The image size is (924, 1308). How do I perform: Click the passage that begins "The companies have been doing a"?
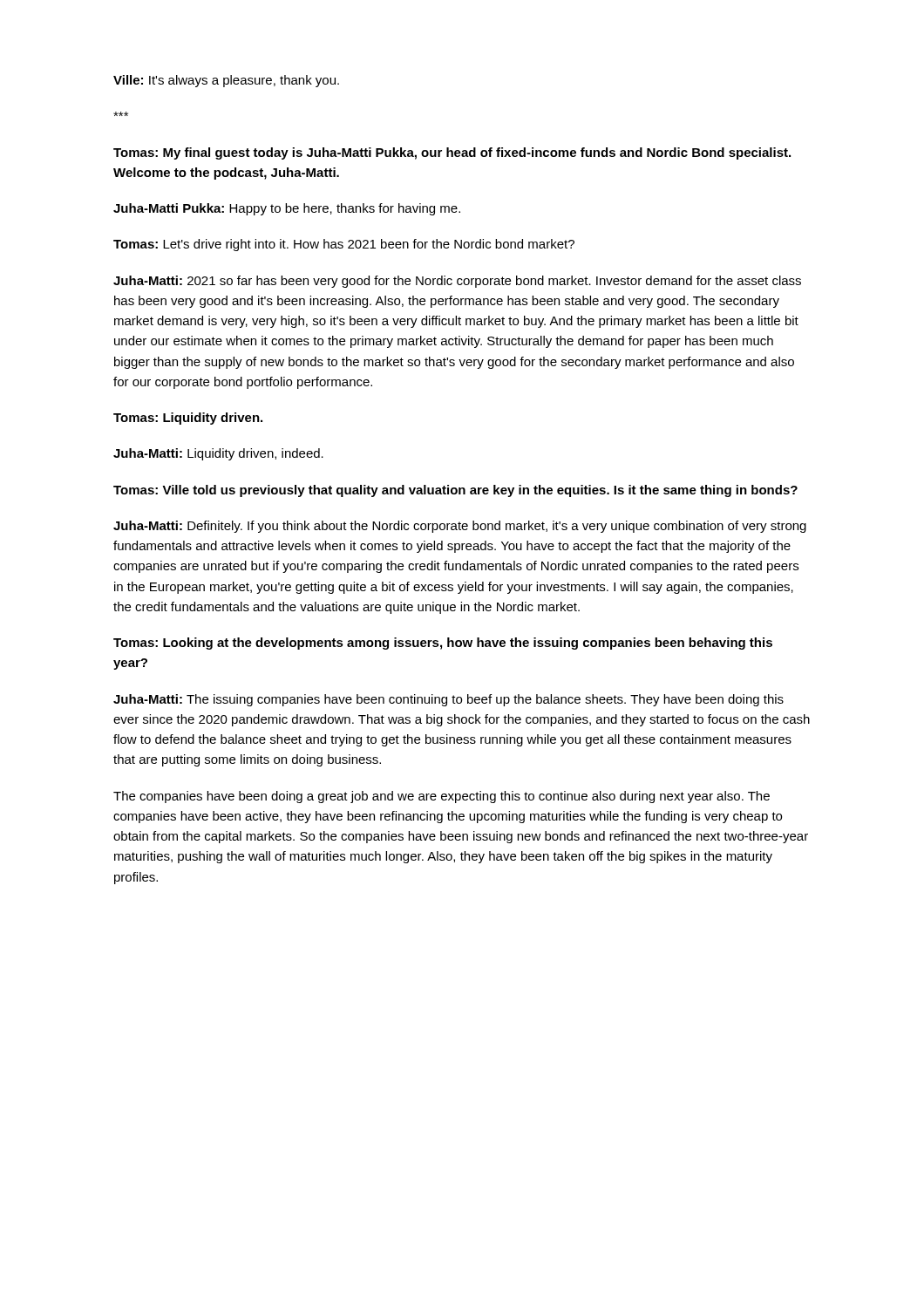click(461, 836)
